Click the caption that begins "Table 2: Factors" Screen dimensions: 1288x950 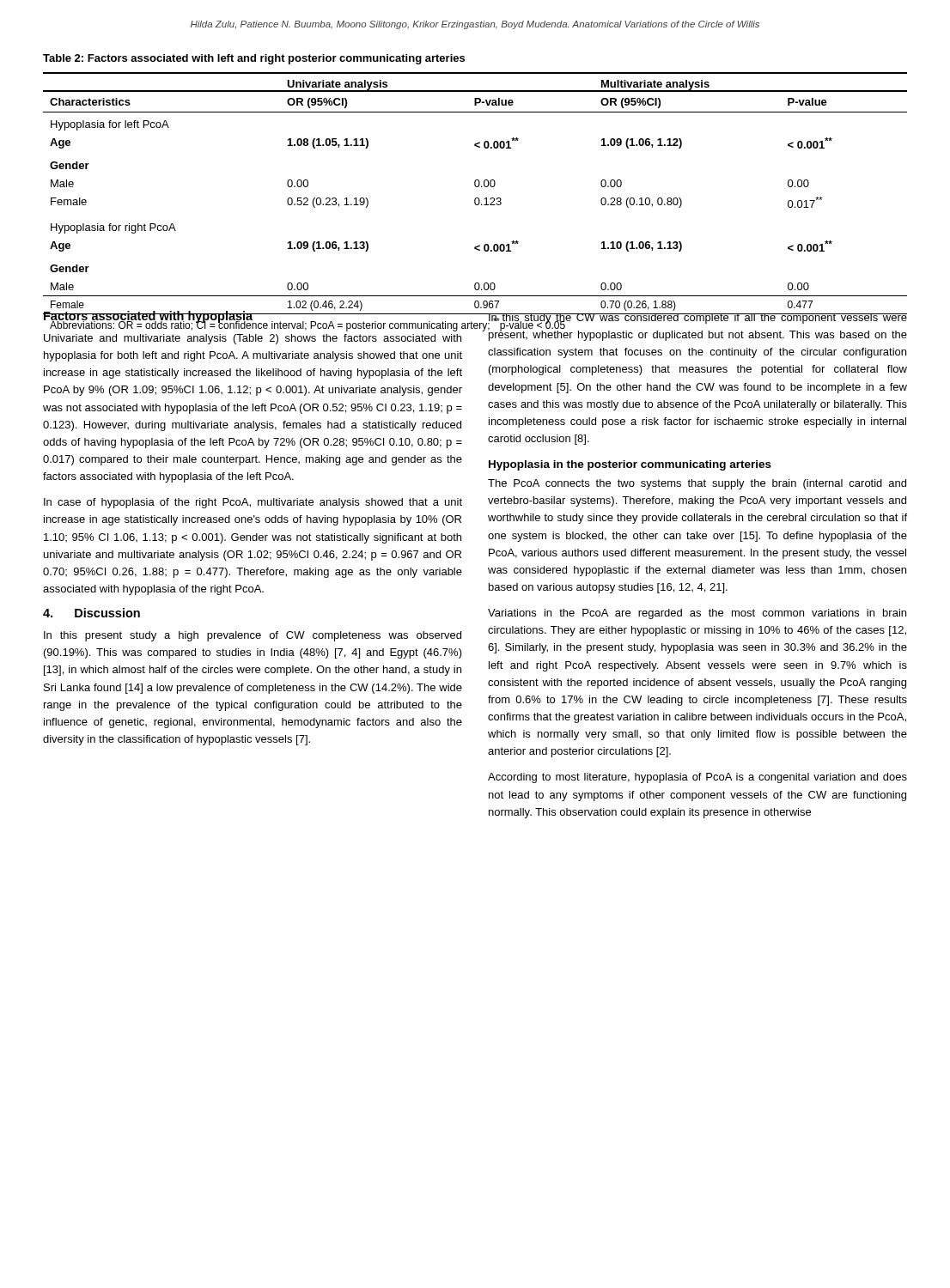[254, 58]
